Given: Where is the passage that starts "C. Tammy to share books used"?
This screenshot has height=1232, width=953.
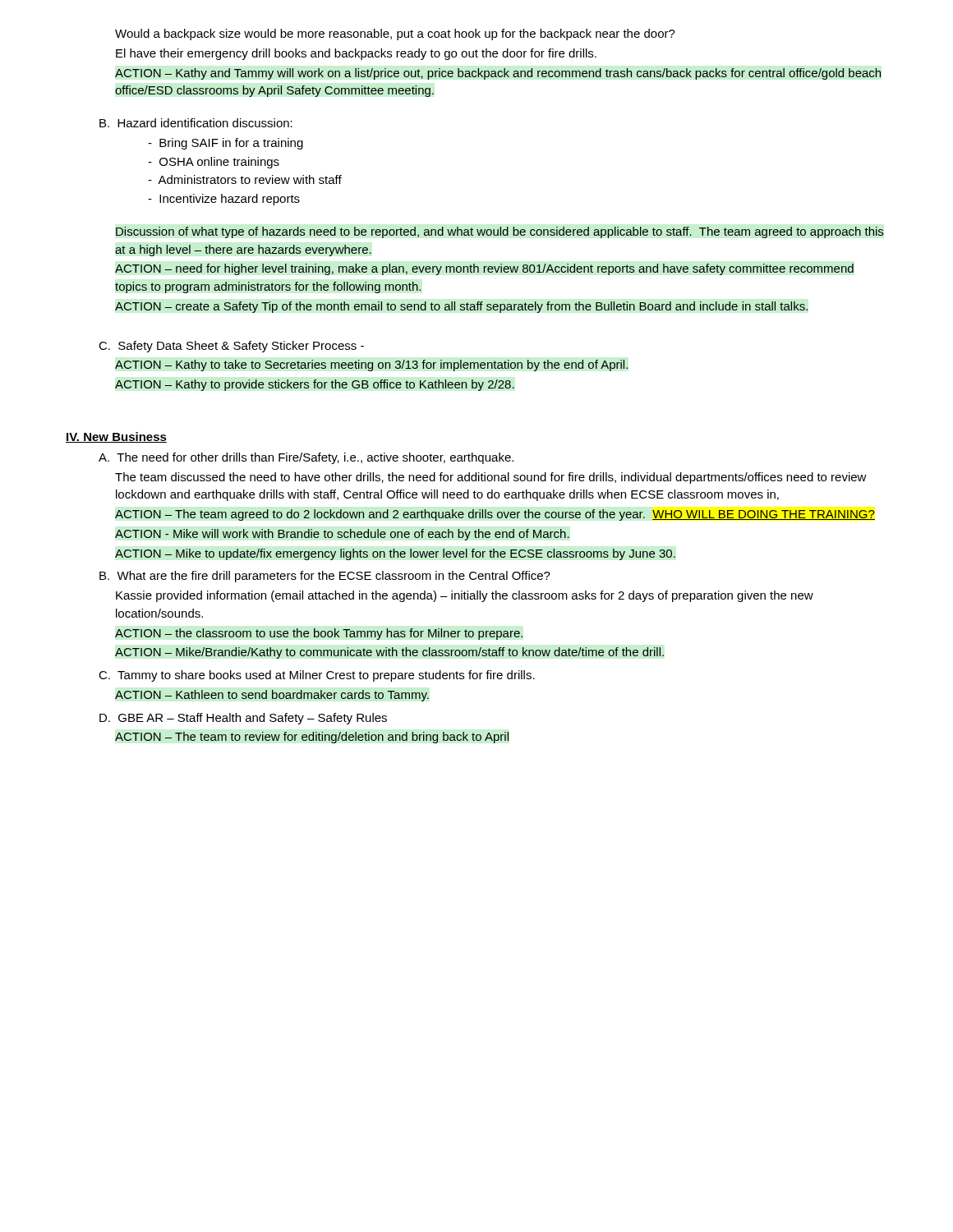Looking at the screenshot, I should click(x=317, y=675).
